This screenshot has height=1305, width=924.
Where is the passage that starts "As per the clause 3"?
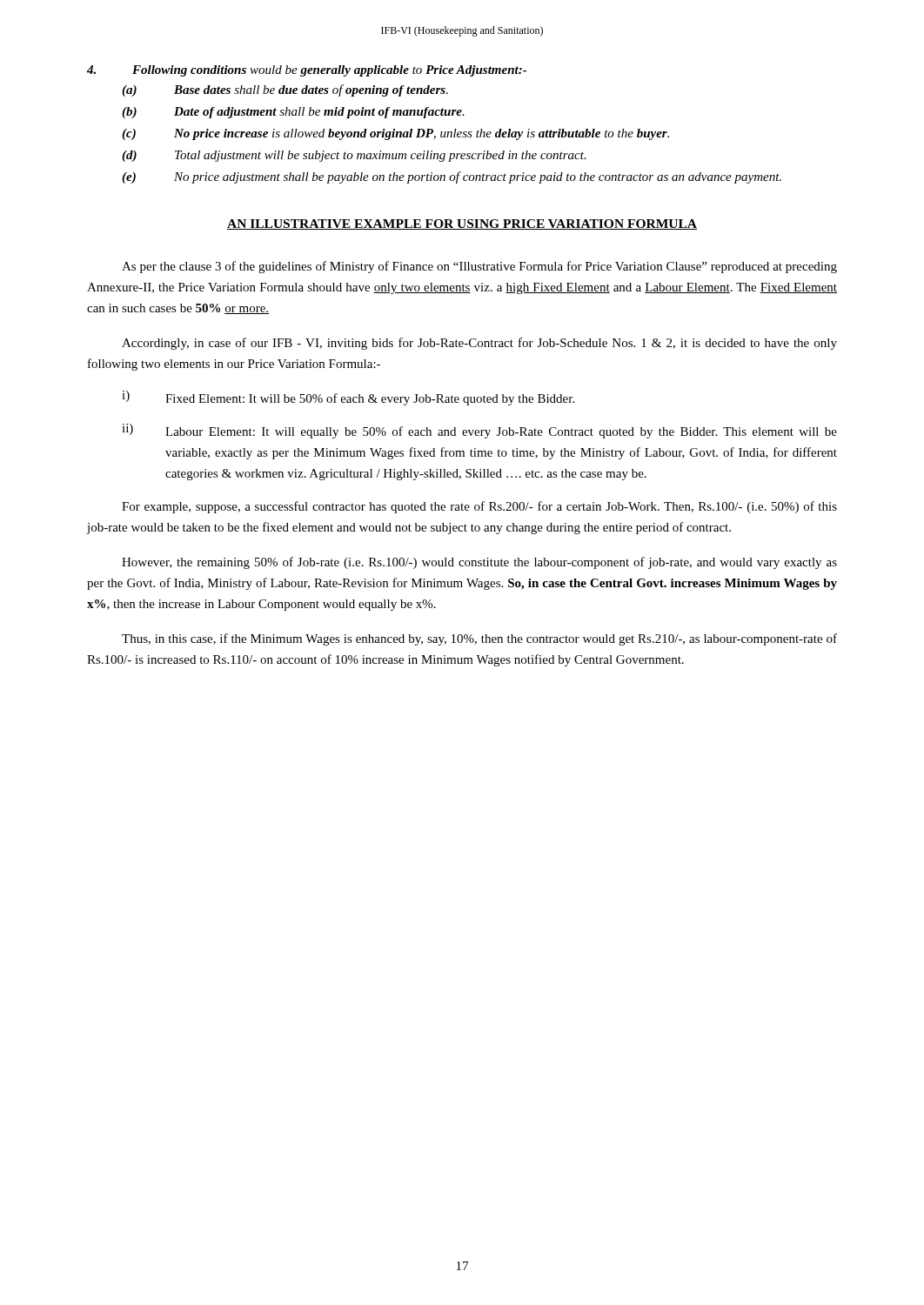tap(462, 287)
